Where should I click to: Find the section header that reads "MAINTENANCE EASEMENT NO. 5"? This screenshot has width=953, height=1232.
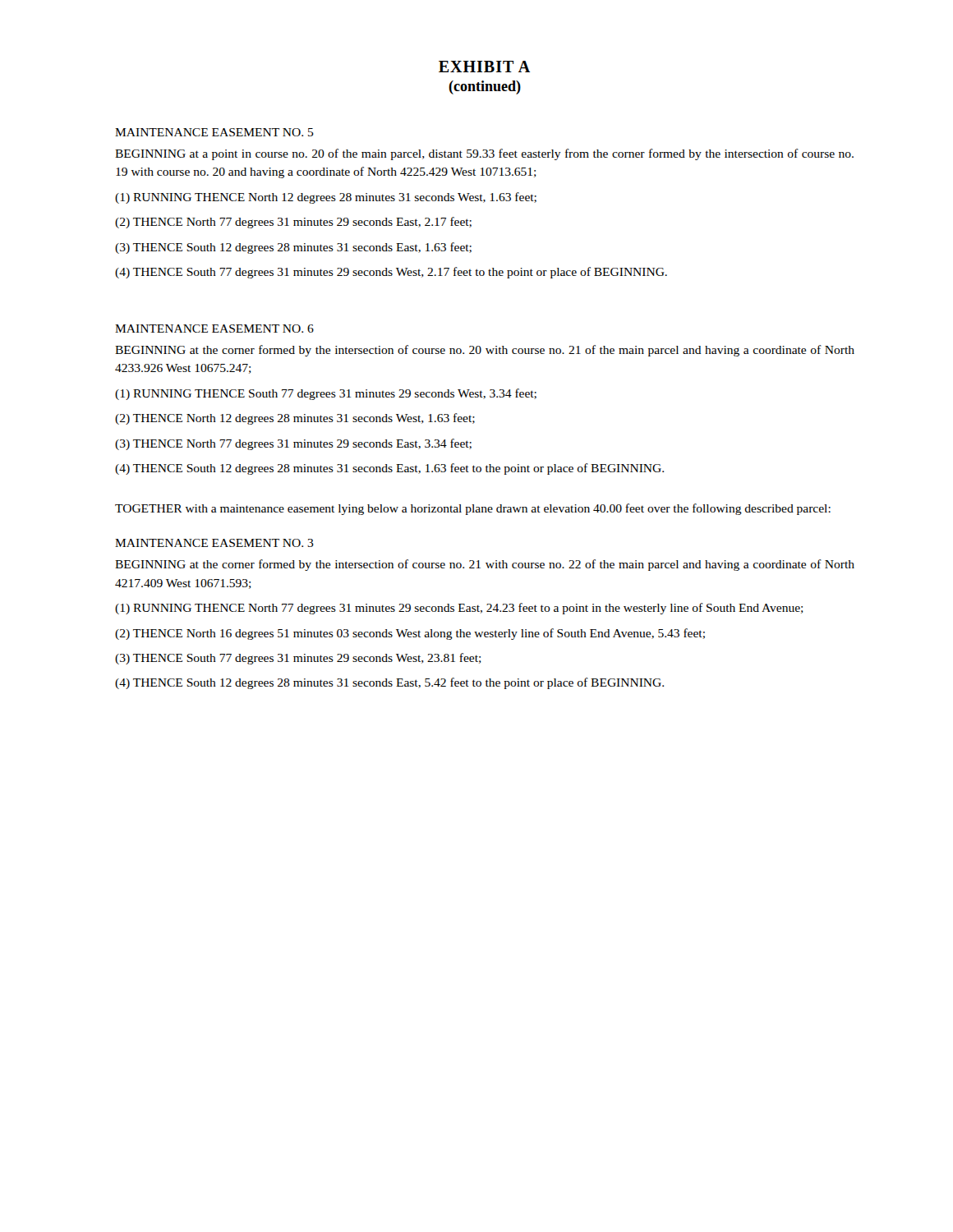(214, 132)
